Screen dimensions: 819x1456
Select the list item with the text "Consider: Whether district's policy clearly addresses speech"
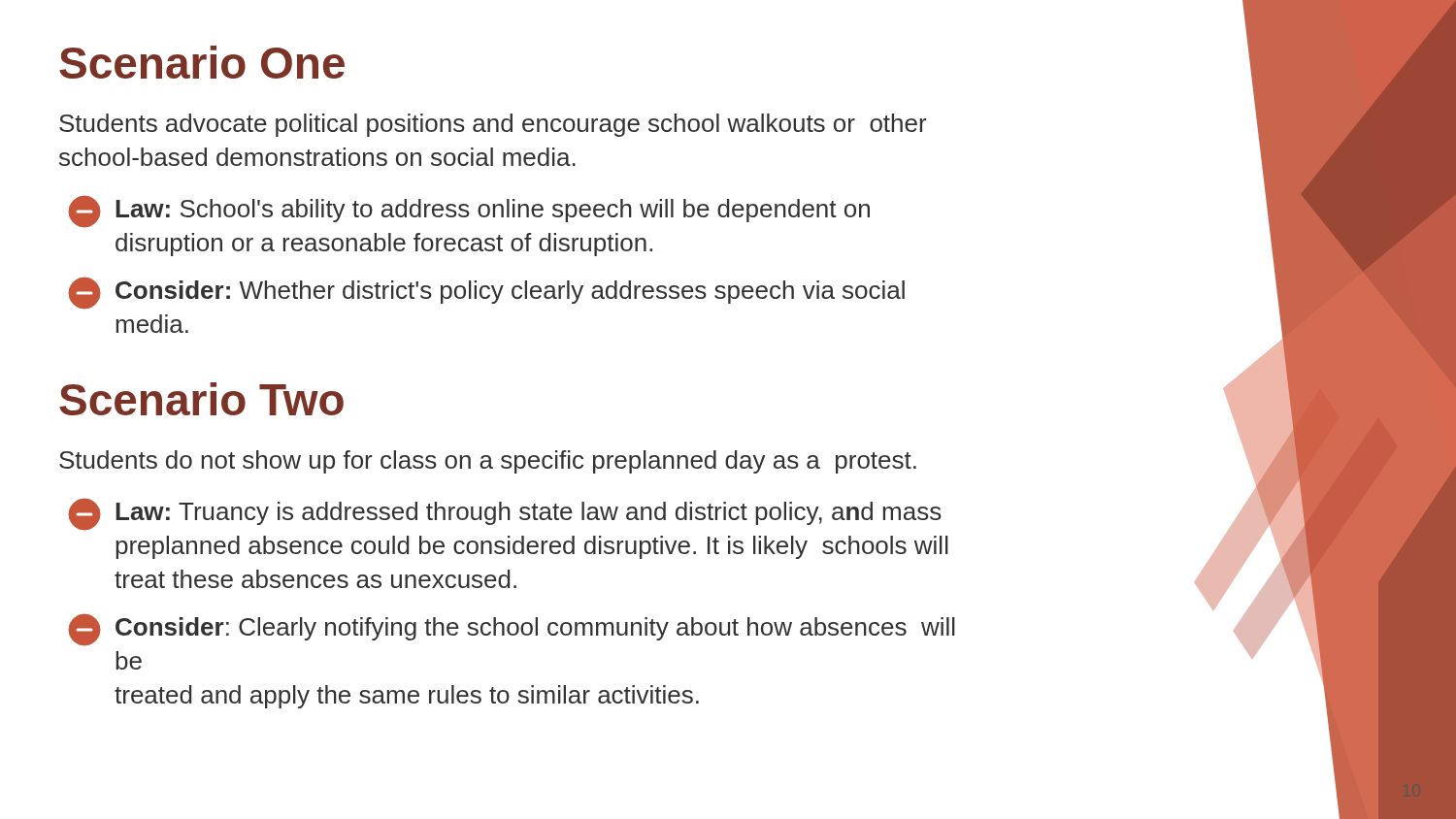(520, 308)
